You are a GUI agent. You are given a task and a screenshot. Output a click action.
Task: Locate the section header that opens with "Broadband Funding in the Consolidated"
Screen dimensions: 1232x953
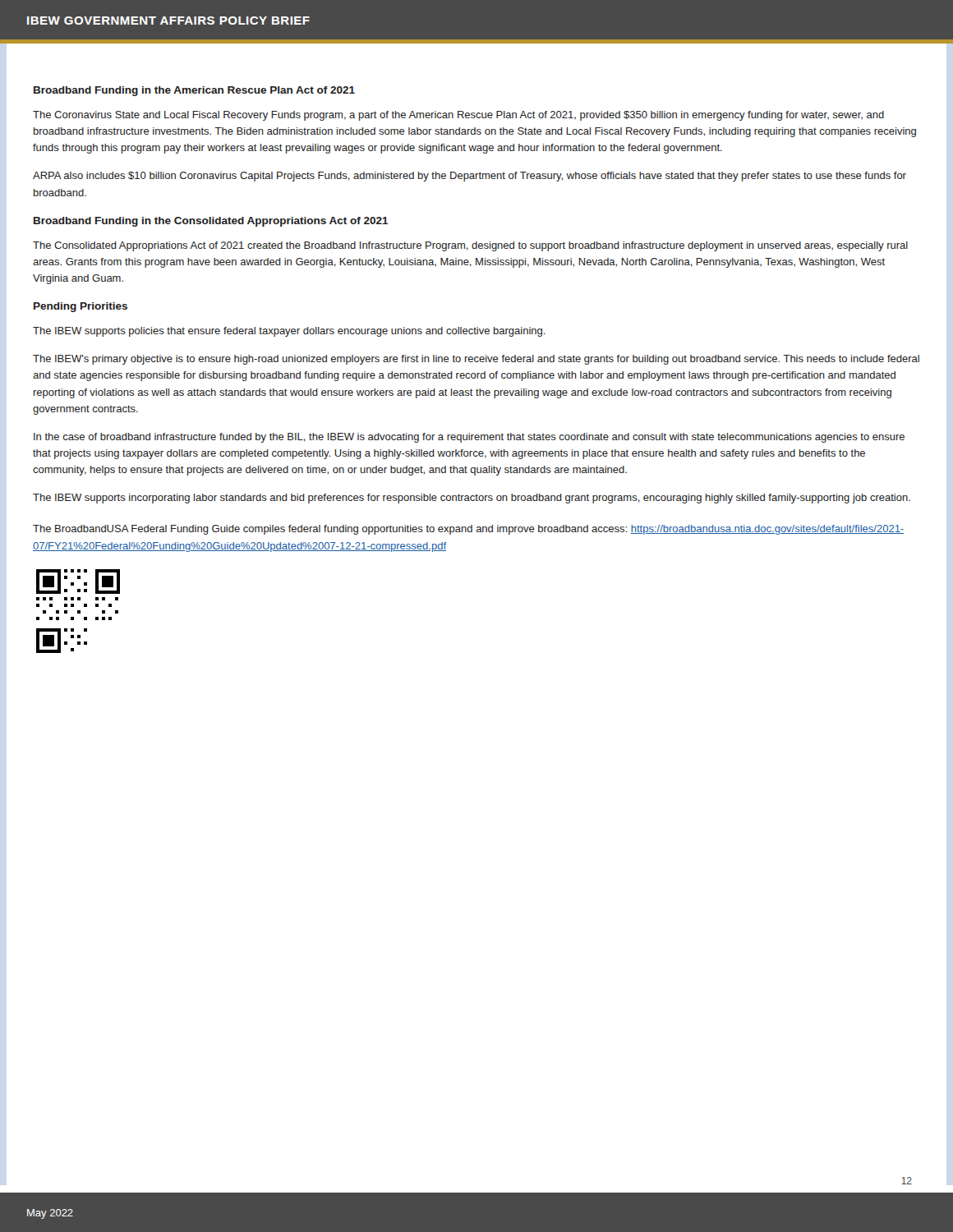(x=211, y=220)
